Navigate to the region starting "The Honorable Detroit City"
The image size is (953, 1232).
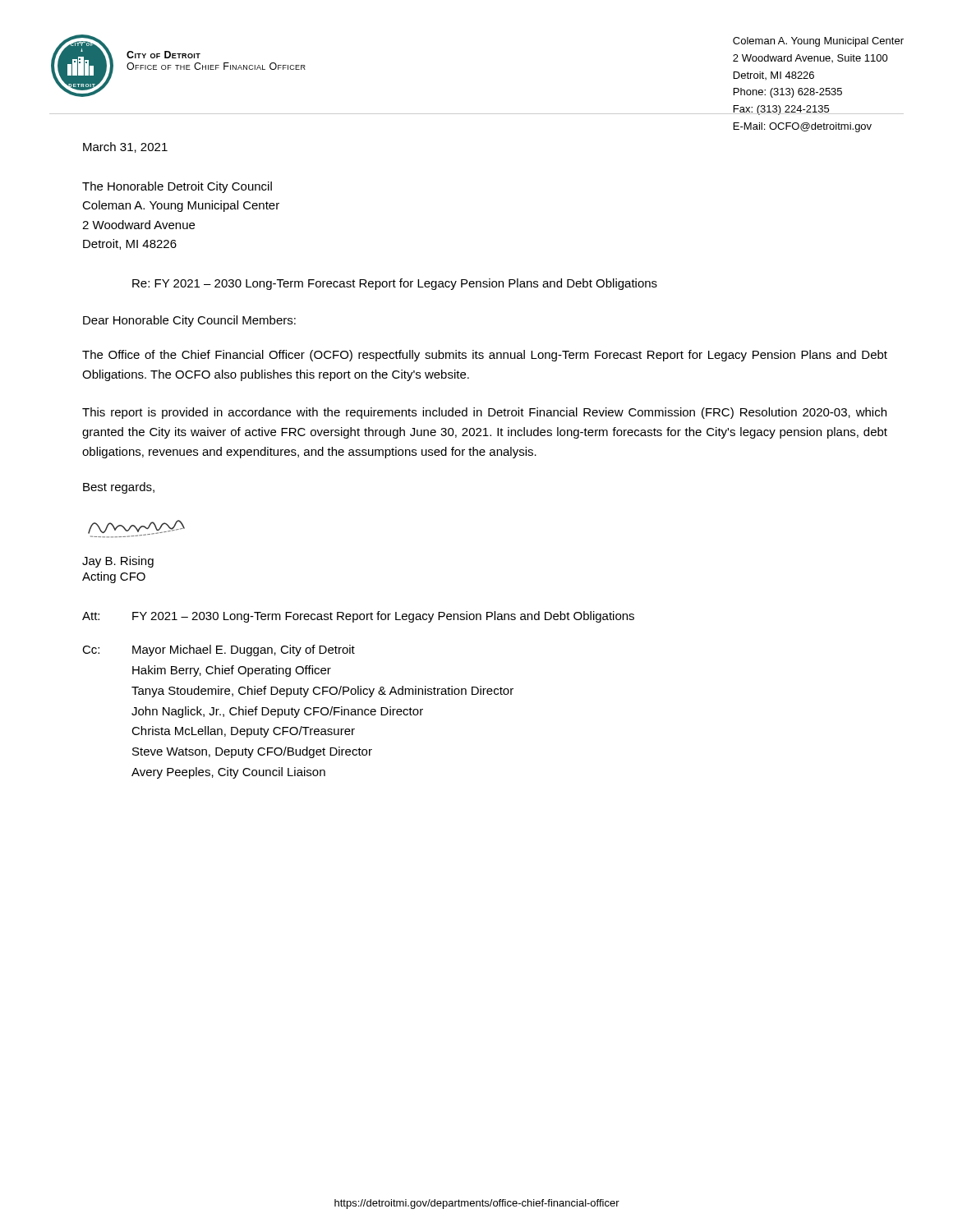tap(181, 215)
